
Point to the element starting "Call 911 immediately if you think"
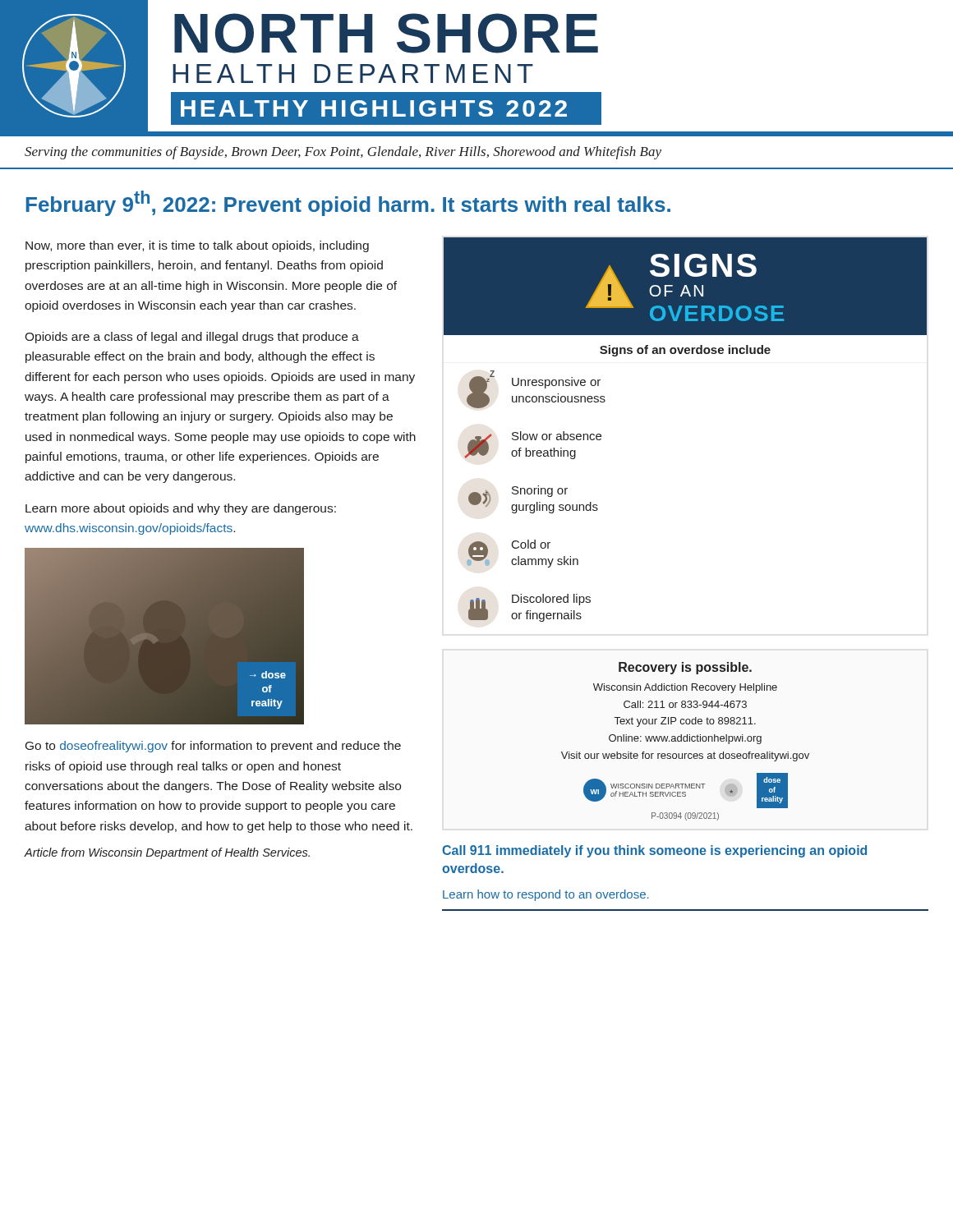(655, 860)
